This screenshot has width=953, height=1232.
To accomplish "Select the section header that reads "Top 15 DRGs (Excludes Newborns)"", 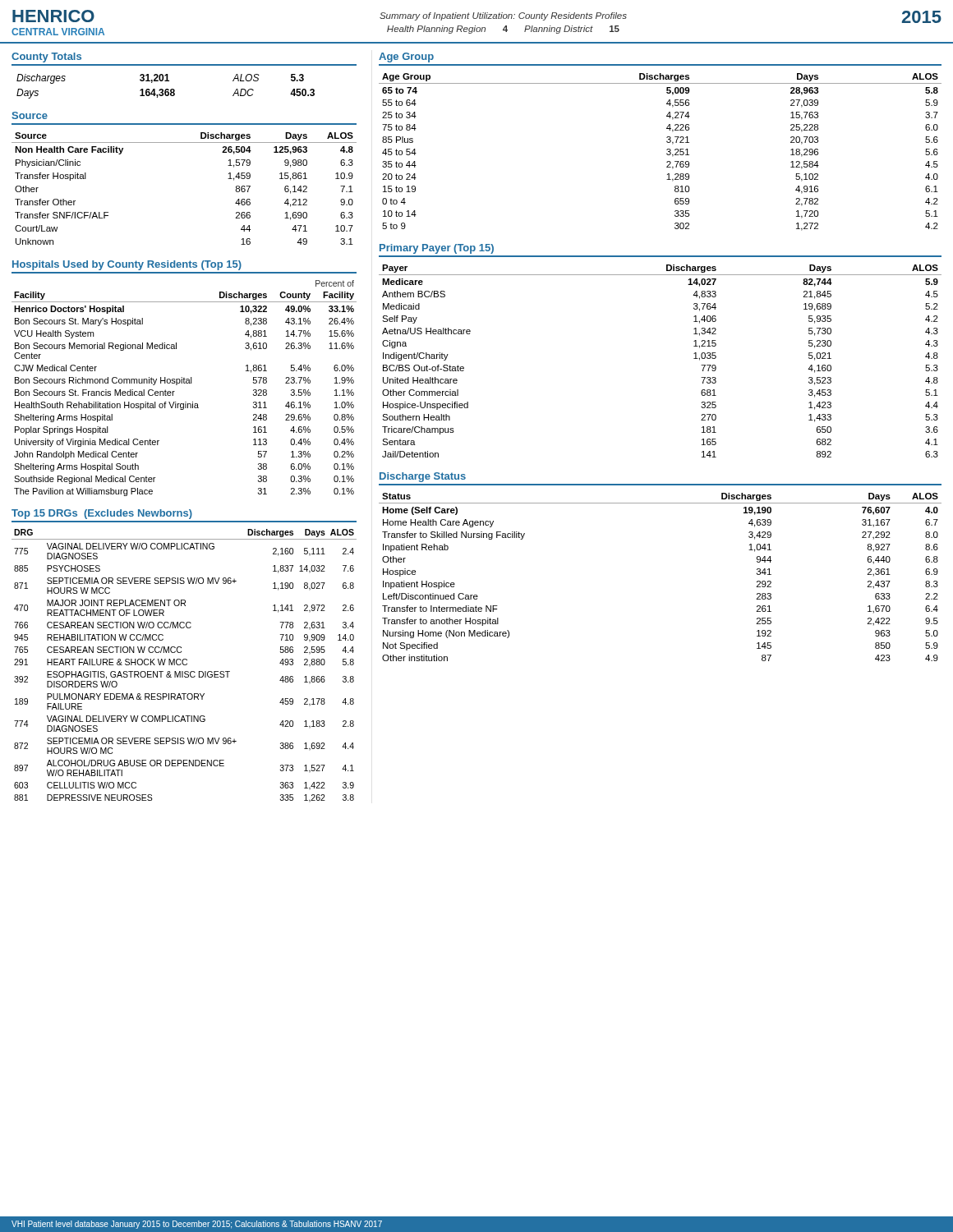I will 102,513.
